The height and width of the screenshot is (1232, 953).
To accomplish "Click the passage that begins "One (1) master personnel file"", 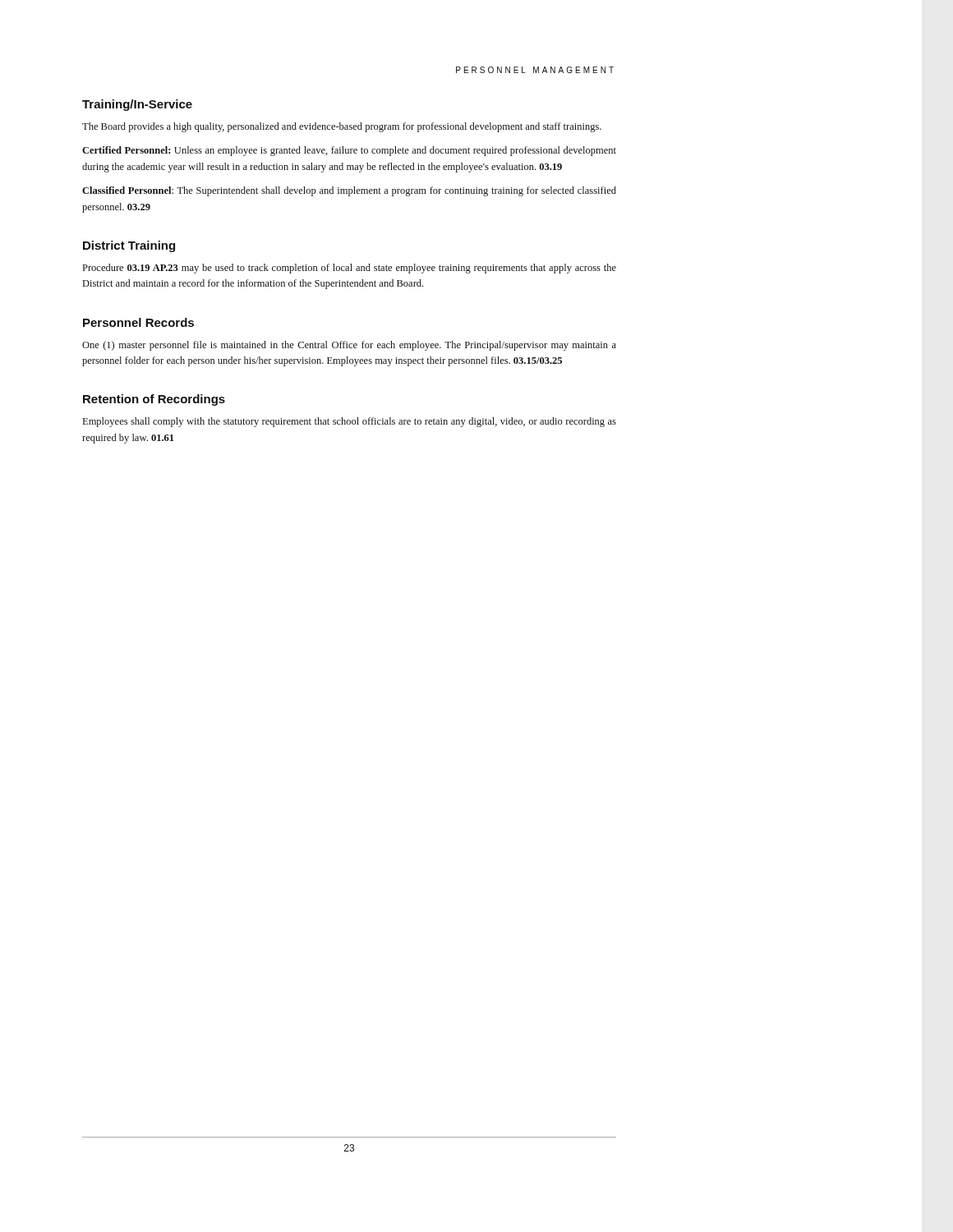I will point(349,353).
